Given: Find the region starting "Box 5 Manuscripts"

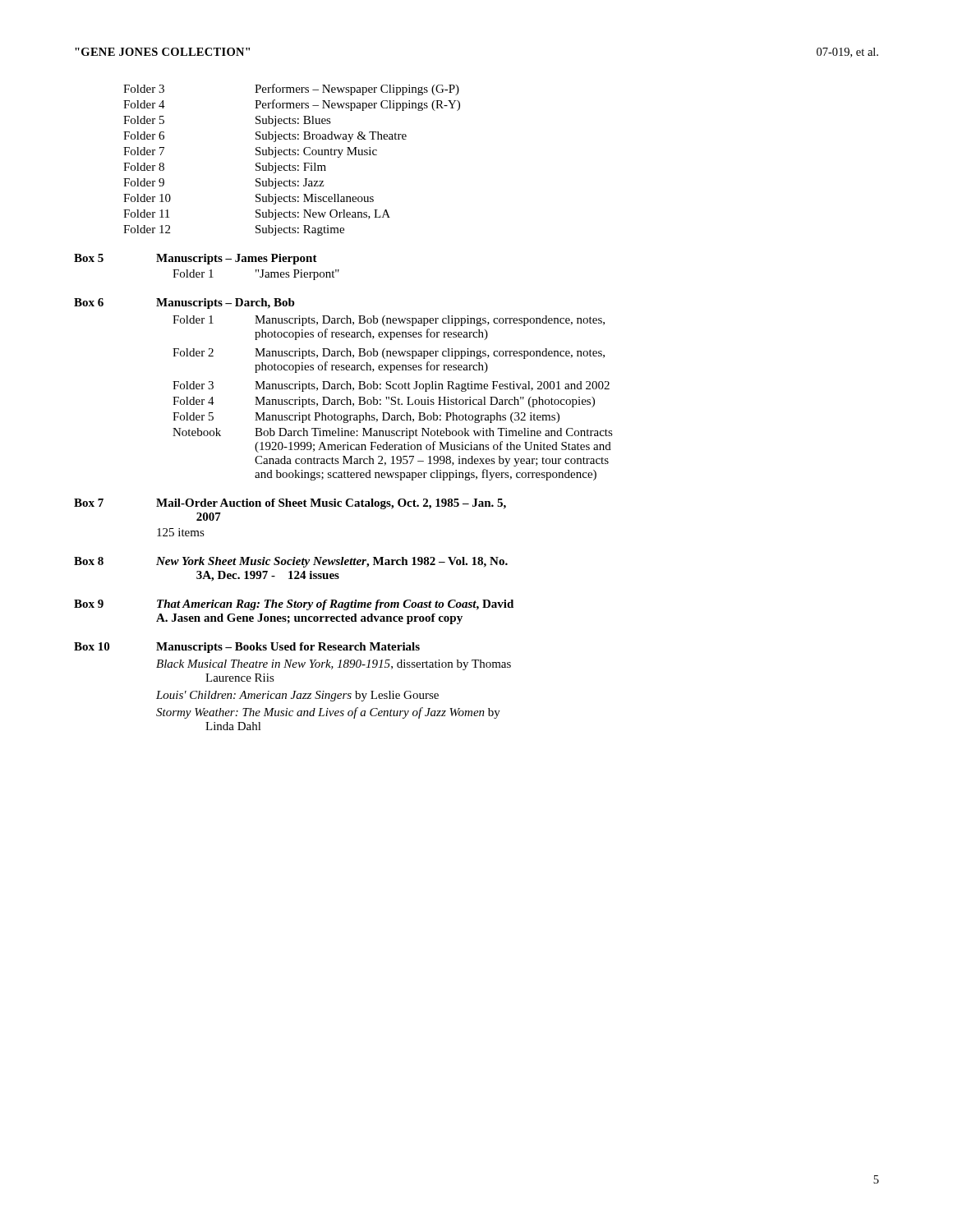Looking at the screenshot, I should (x=196, y=259).
